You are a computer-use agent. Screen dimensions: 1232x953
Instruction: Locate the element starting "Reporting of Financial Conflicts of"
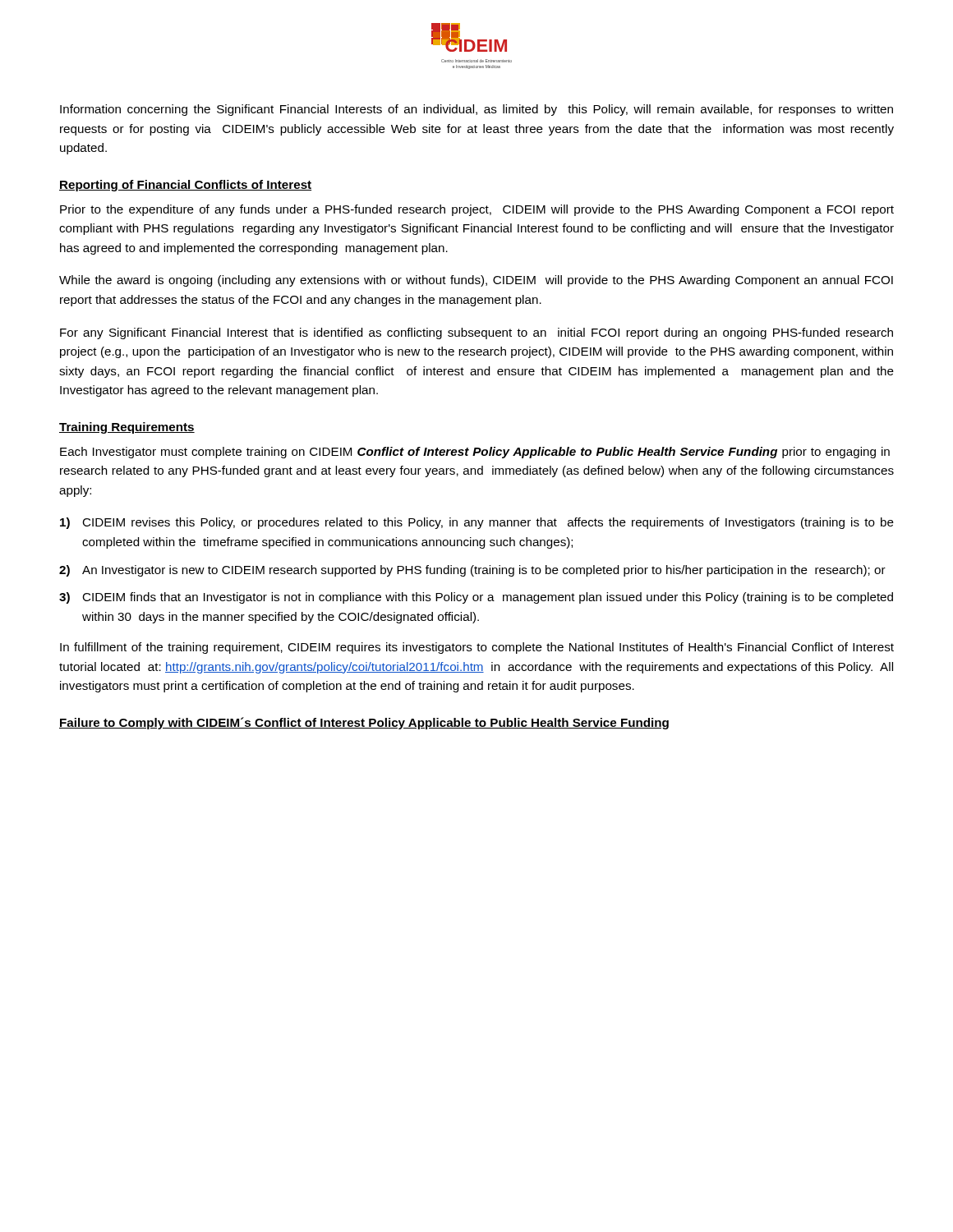tap(185, 184)
